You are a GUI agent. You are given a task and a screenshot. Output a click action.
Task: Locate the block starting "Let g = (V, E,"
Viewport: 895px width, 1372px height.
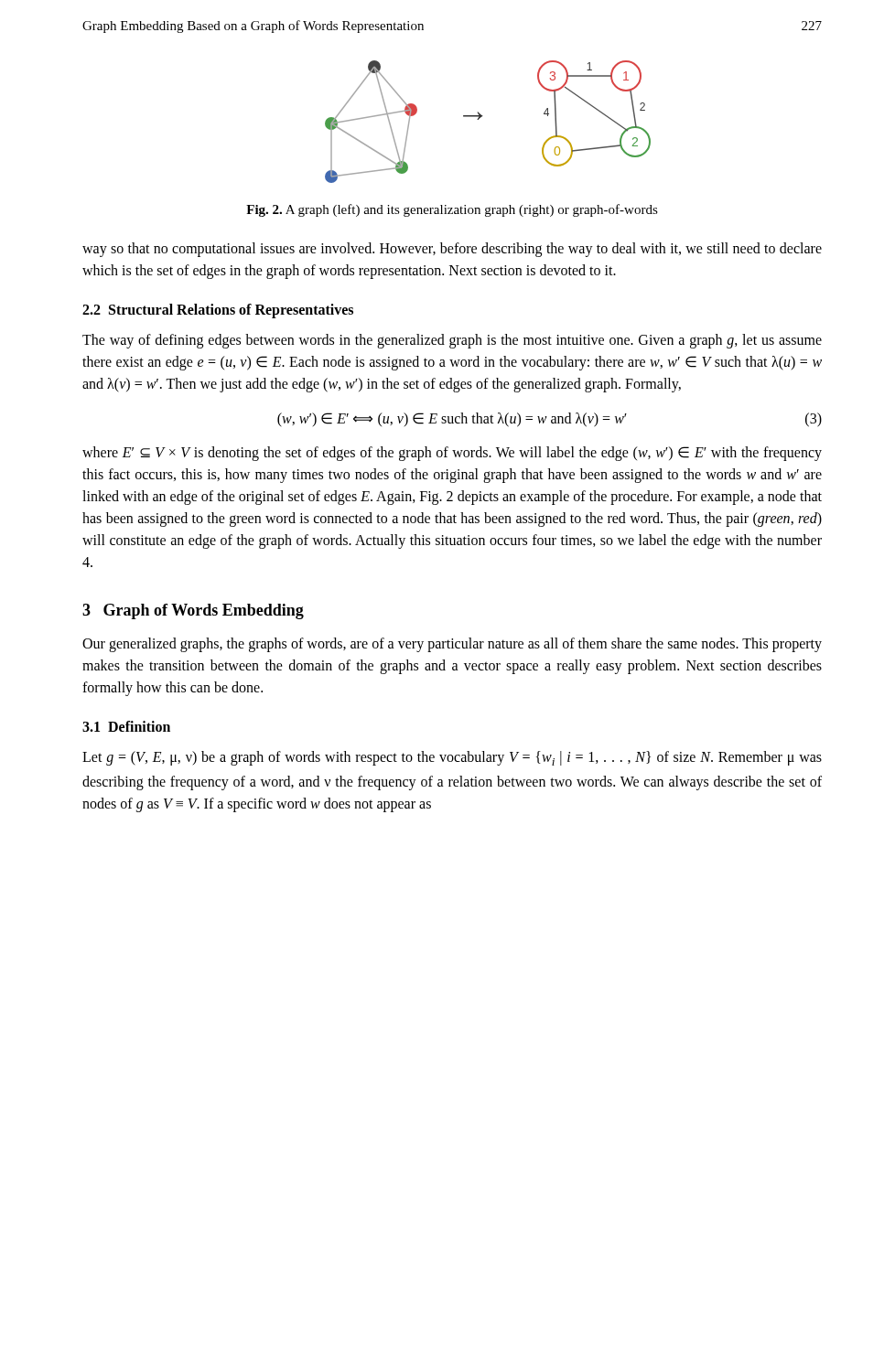point(452,780)
